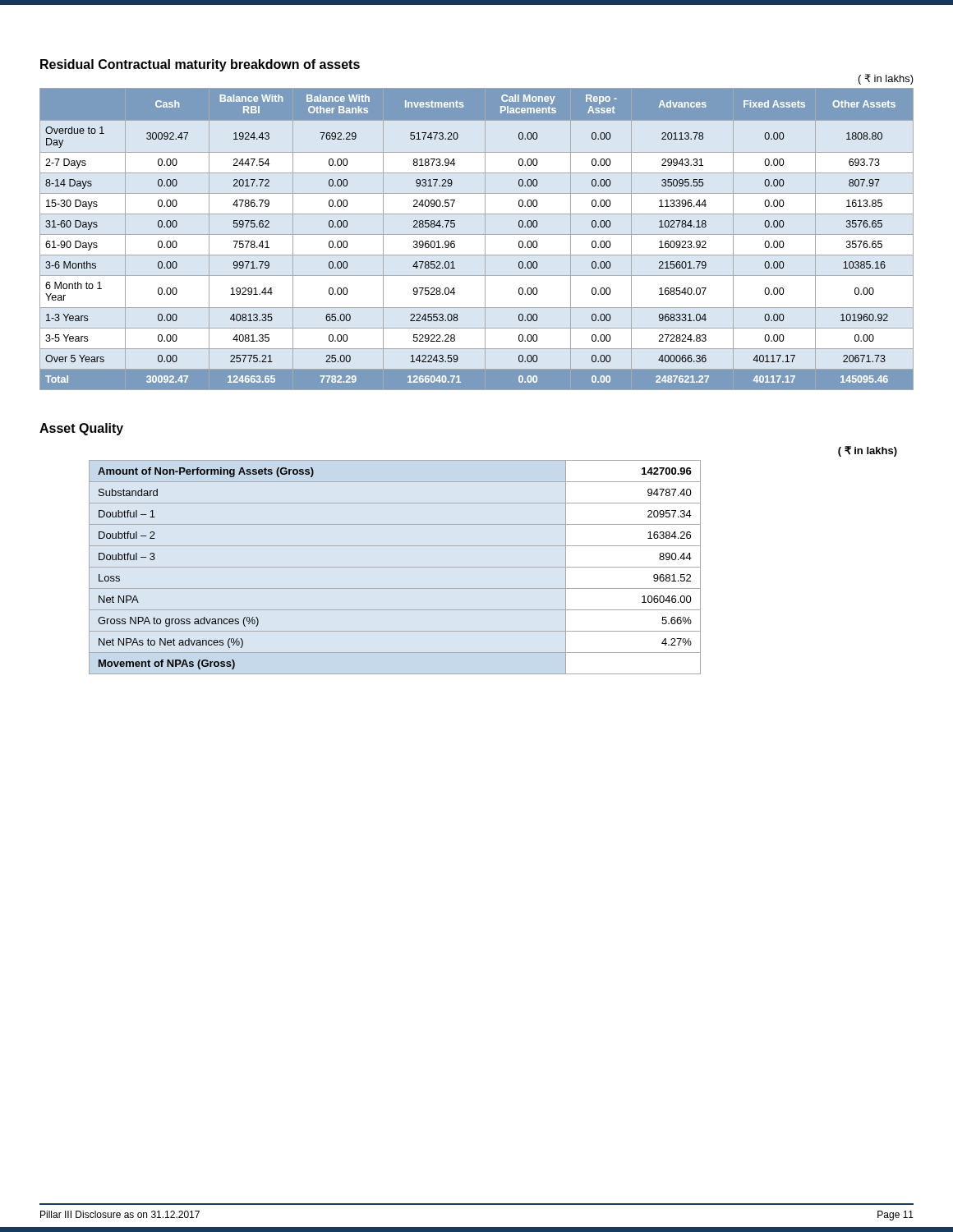Viewport: 953px width, 1232px height.
Task: Click on the table containing "61-90 Days"
Action: [476, 239]
